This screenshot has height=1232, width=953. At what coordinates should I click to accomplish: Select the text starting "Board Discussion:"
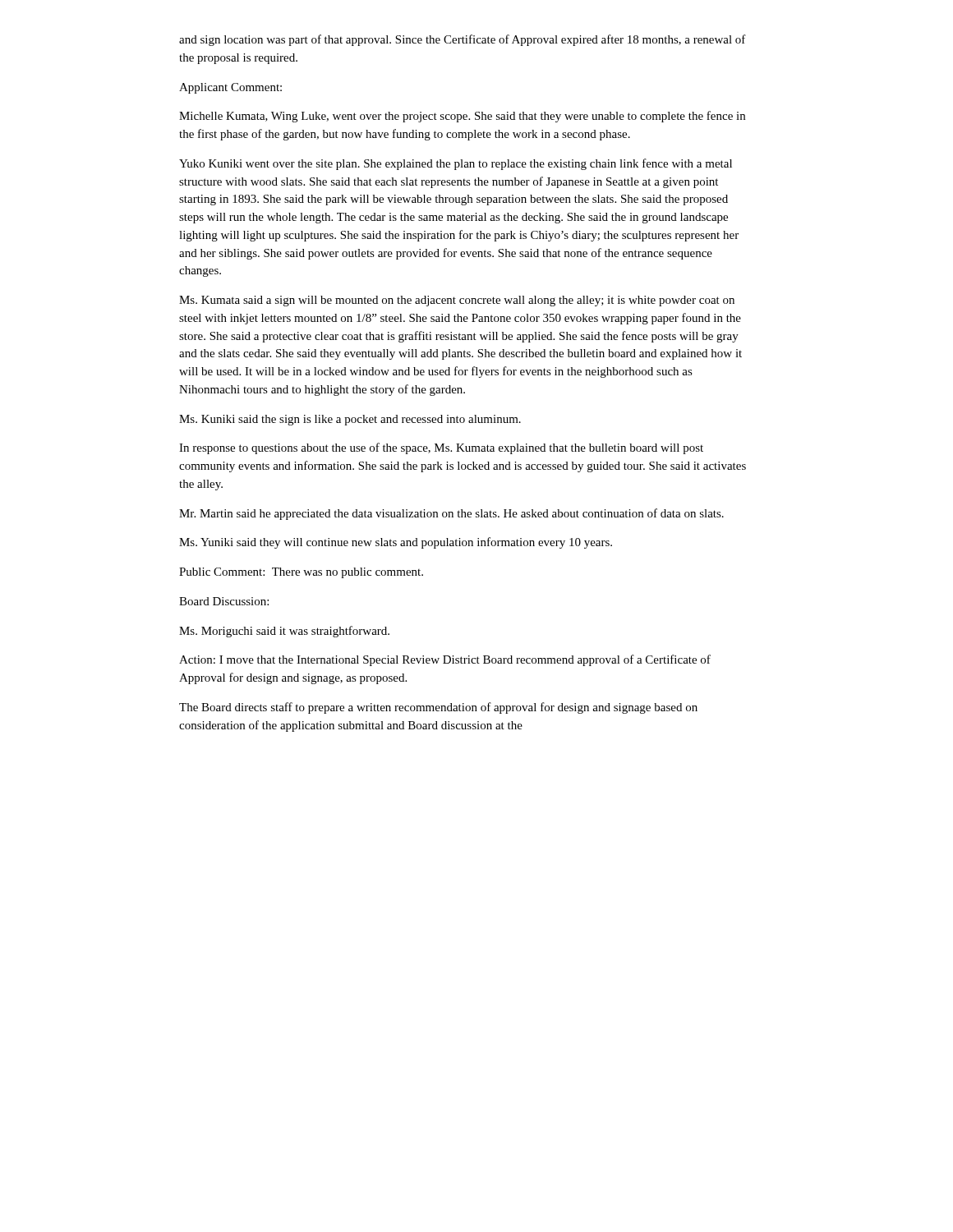[224, 601]
